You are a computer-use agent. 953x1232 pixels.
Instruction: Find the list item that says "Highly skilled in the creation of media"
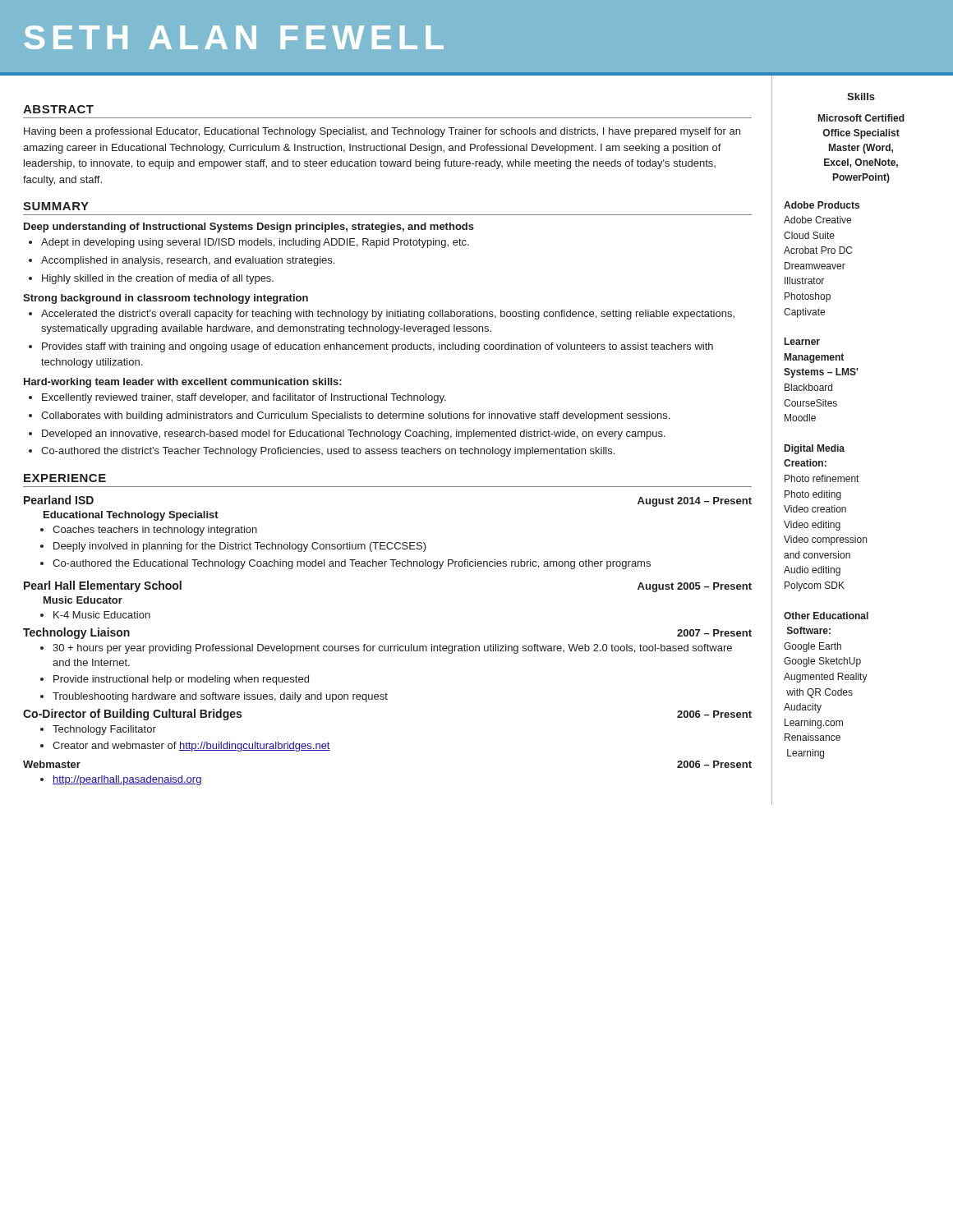click(x=158, y=278)
